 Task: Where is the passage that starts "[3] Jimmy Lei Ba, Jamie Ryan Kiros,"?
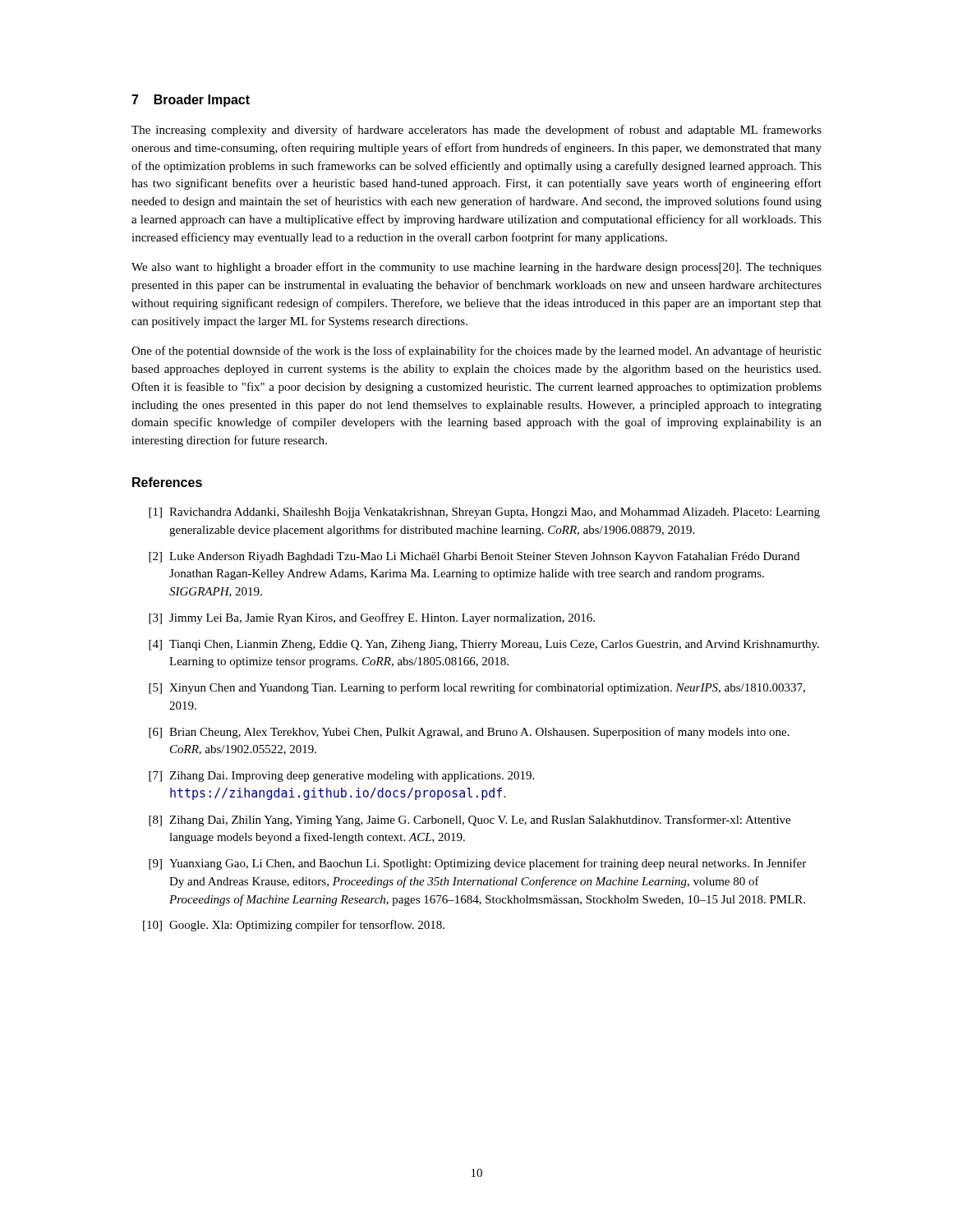(x=476, y=618)
